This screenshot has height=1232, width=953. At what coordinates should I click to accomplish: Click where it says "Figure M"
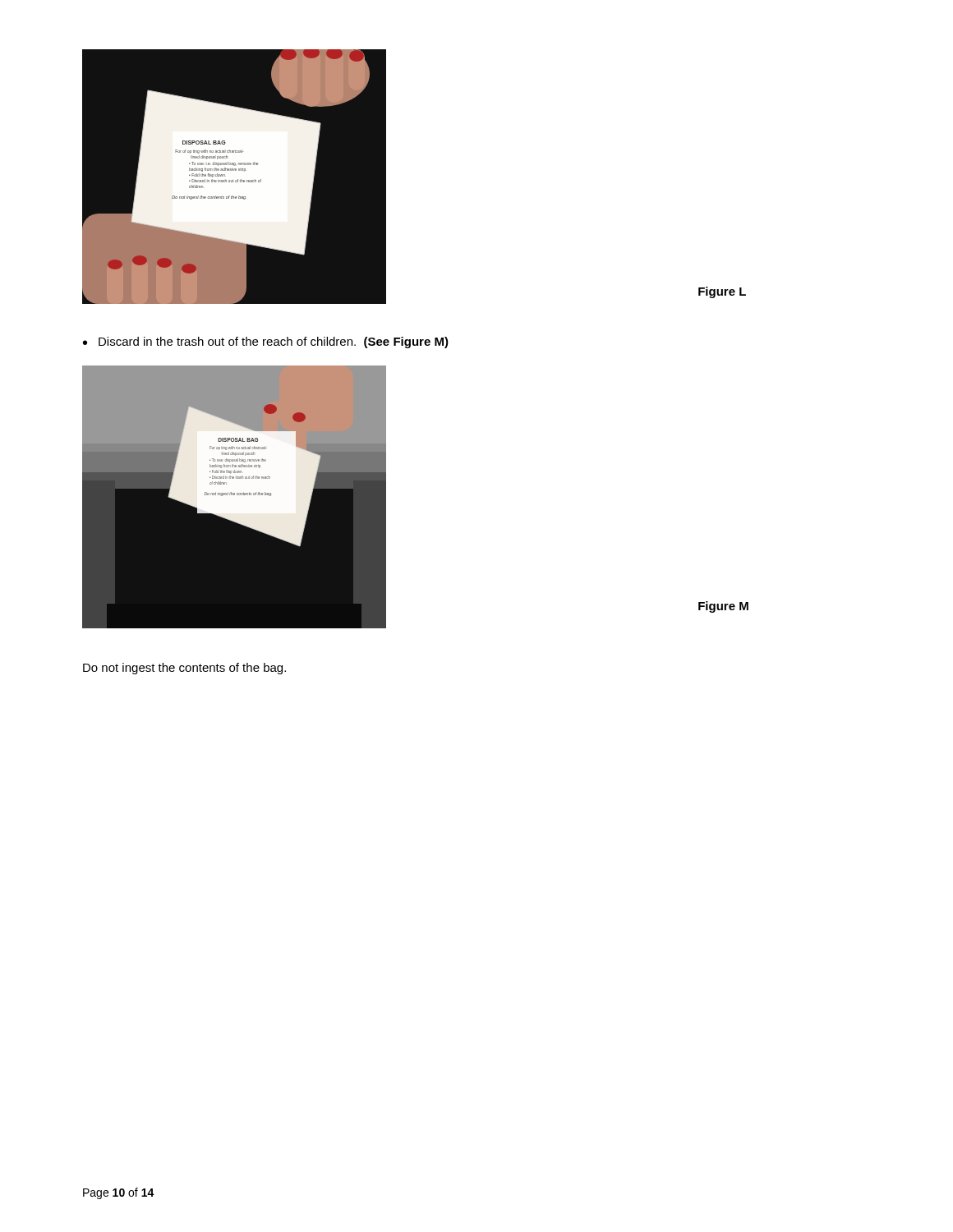(723, 606)
